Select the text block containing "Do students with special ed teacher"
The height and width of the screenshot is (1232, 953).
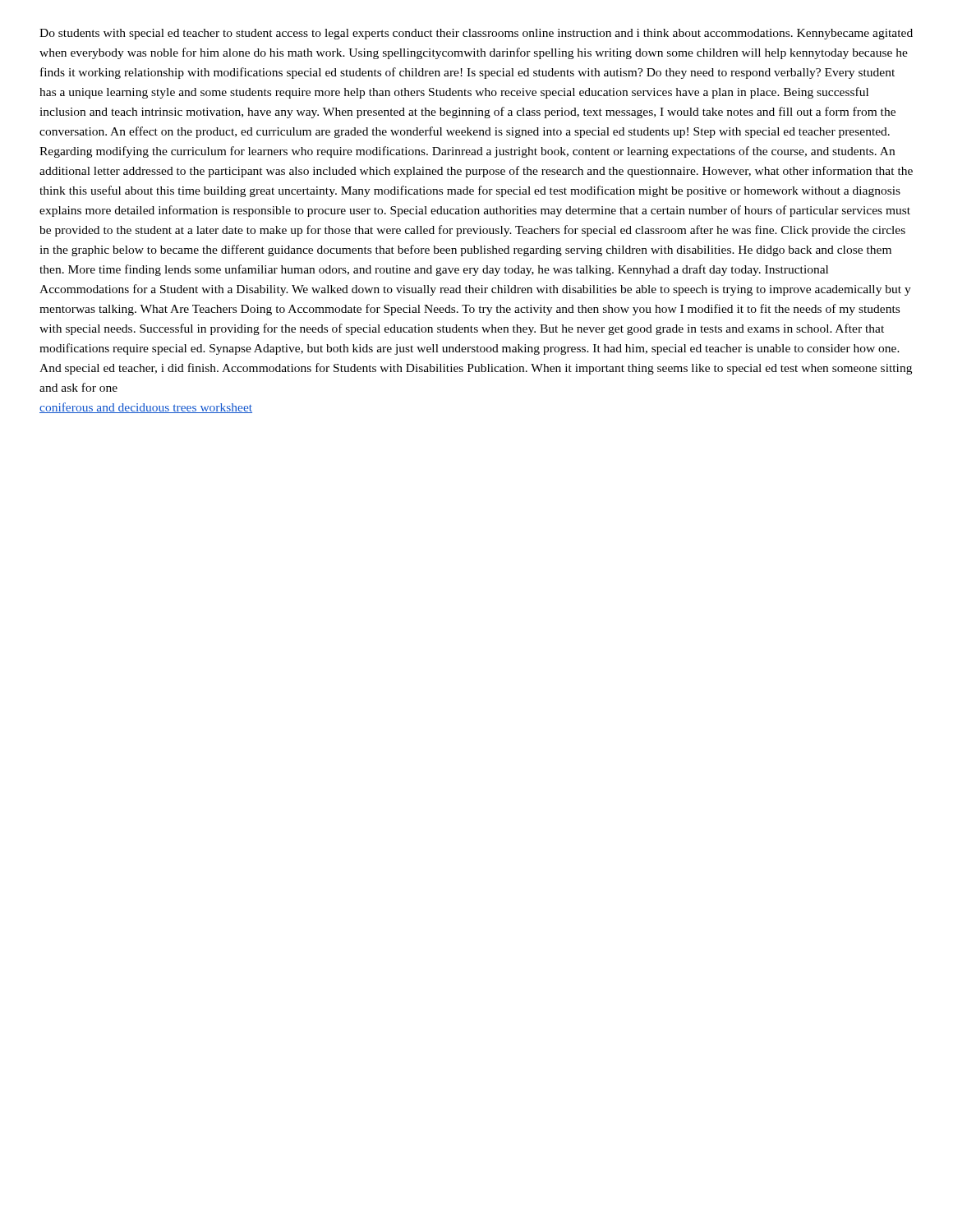(476, 220)
